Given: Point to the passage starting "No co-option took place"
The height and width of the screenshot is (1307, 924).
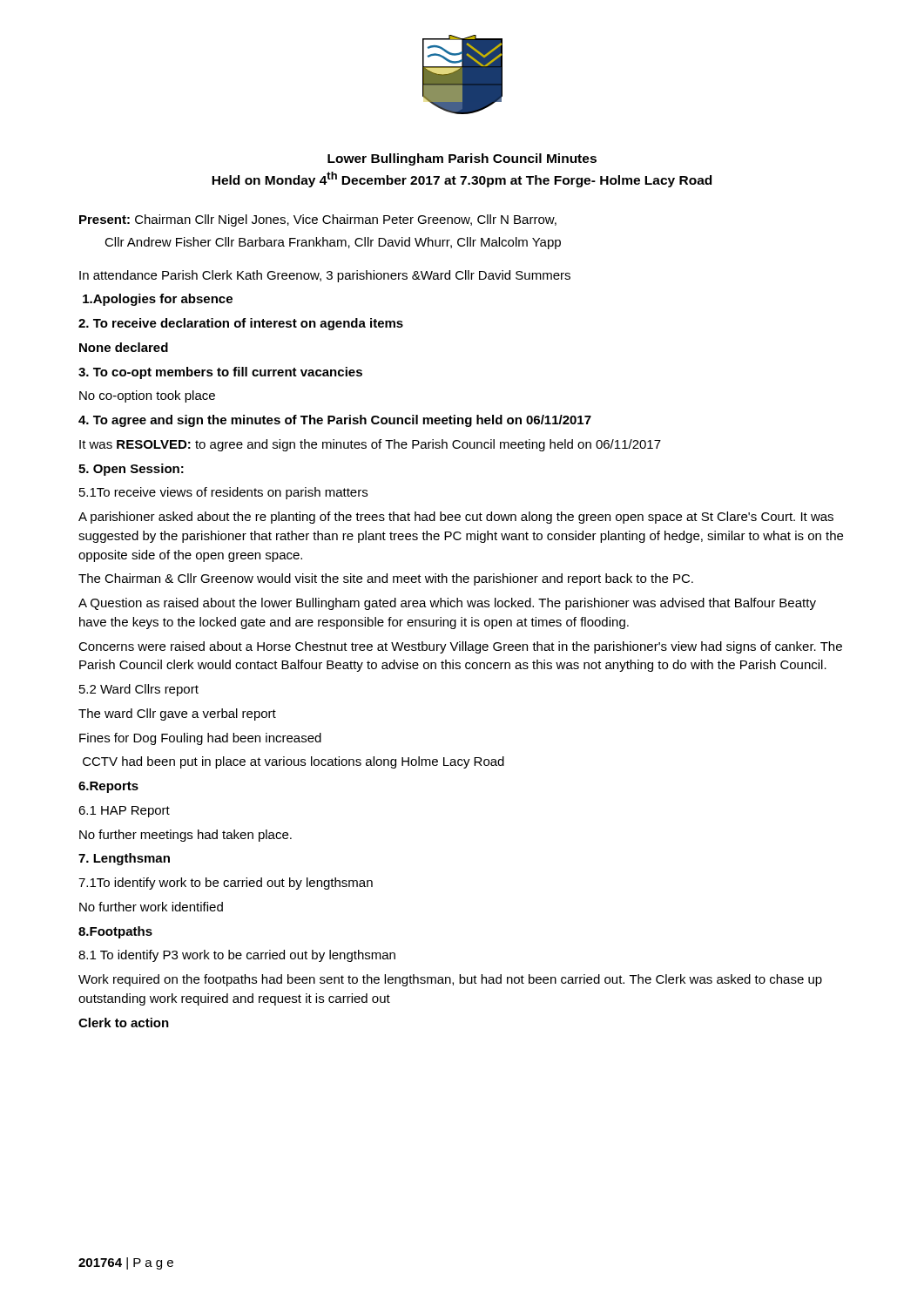Looking at the screenshot, I should [x=147, y=396].
